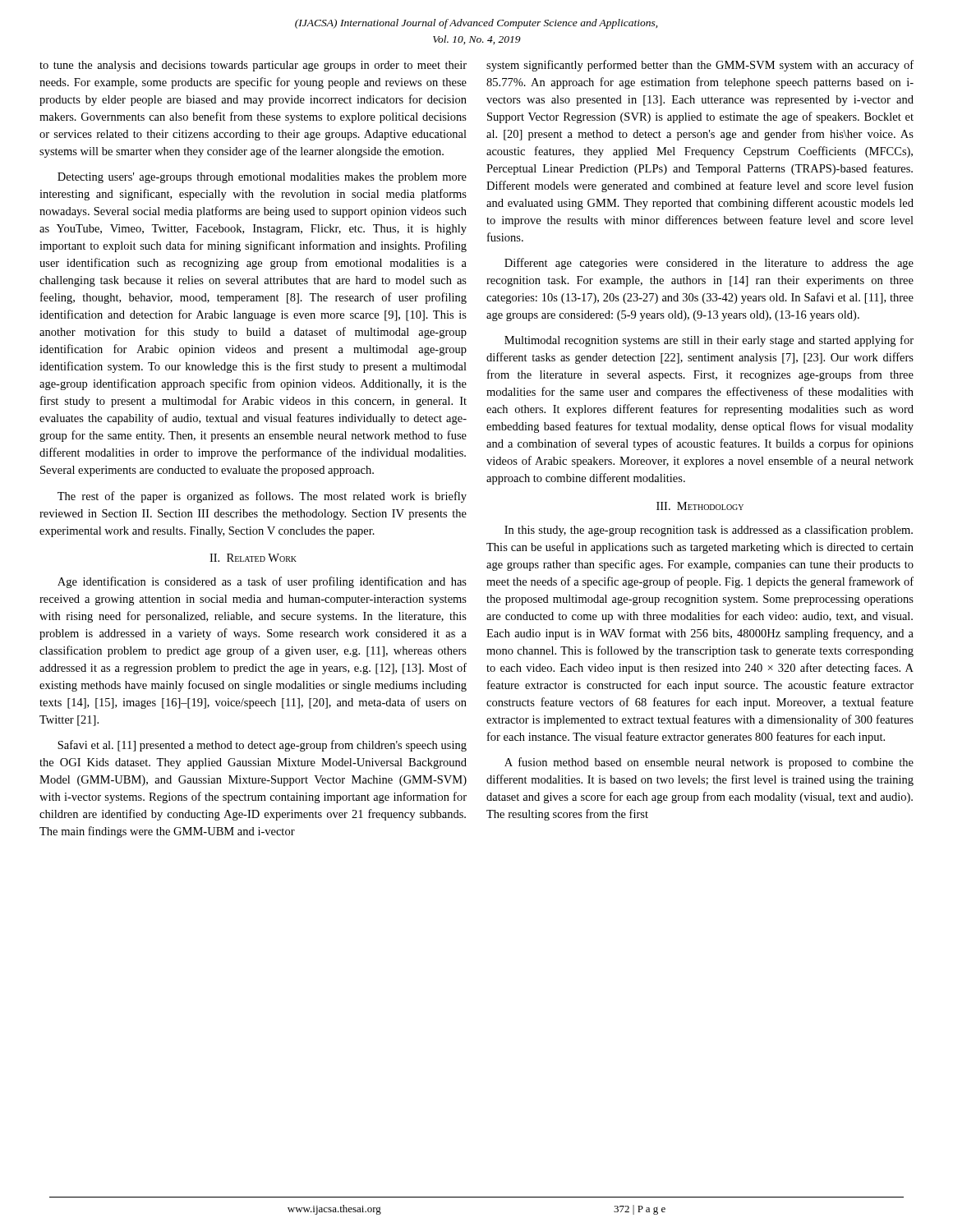Point to the region starting "Different age categories were"
The height and width of the screenshot is (1232, 953).
[x=700, y=289]
